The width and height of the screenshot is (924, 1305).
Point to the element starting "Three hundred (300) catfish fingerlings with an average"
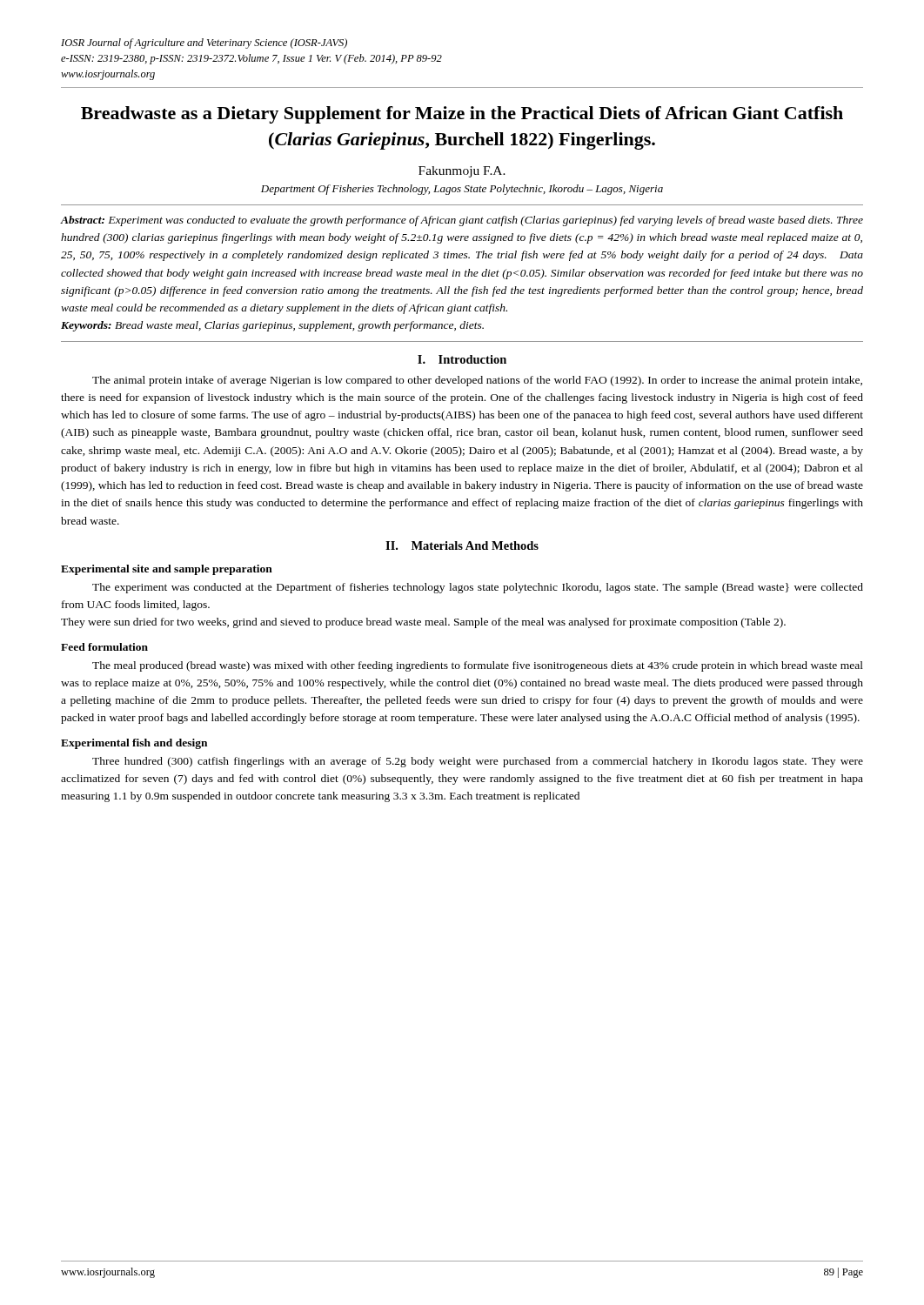click(462, 778)
